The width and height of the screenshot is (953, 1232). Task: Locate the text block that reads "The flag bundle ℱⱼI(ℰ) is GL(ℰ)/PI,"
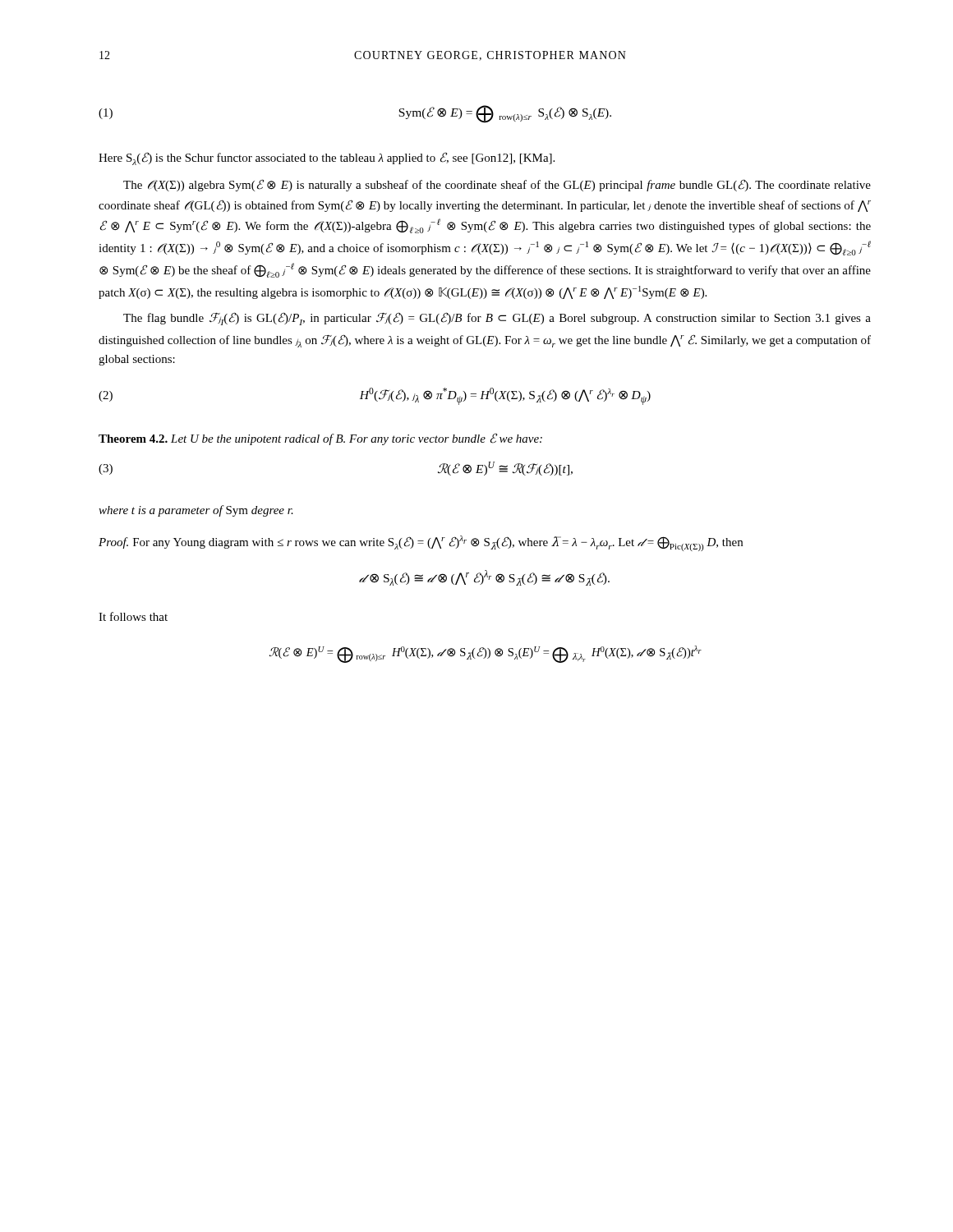(485, 338)
